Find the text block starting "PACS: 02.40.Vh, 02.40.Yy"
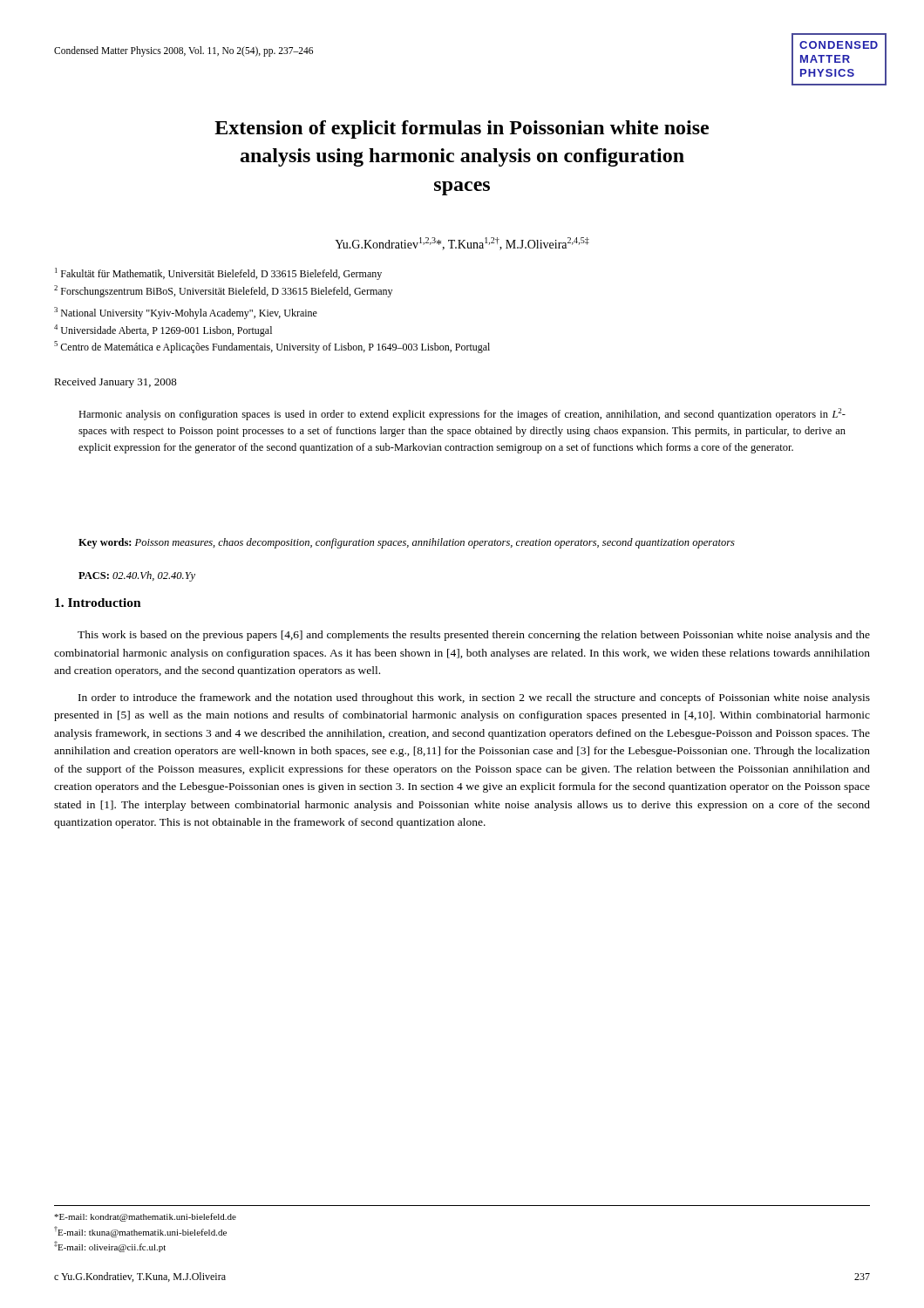This screenshot has width=924, height=1308. [137, 576]
